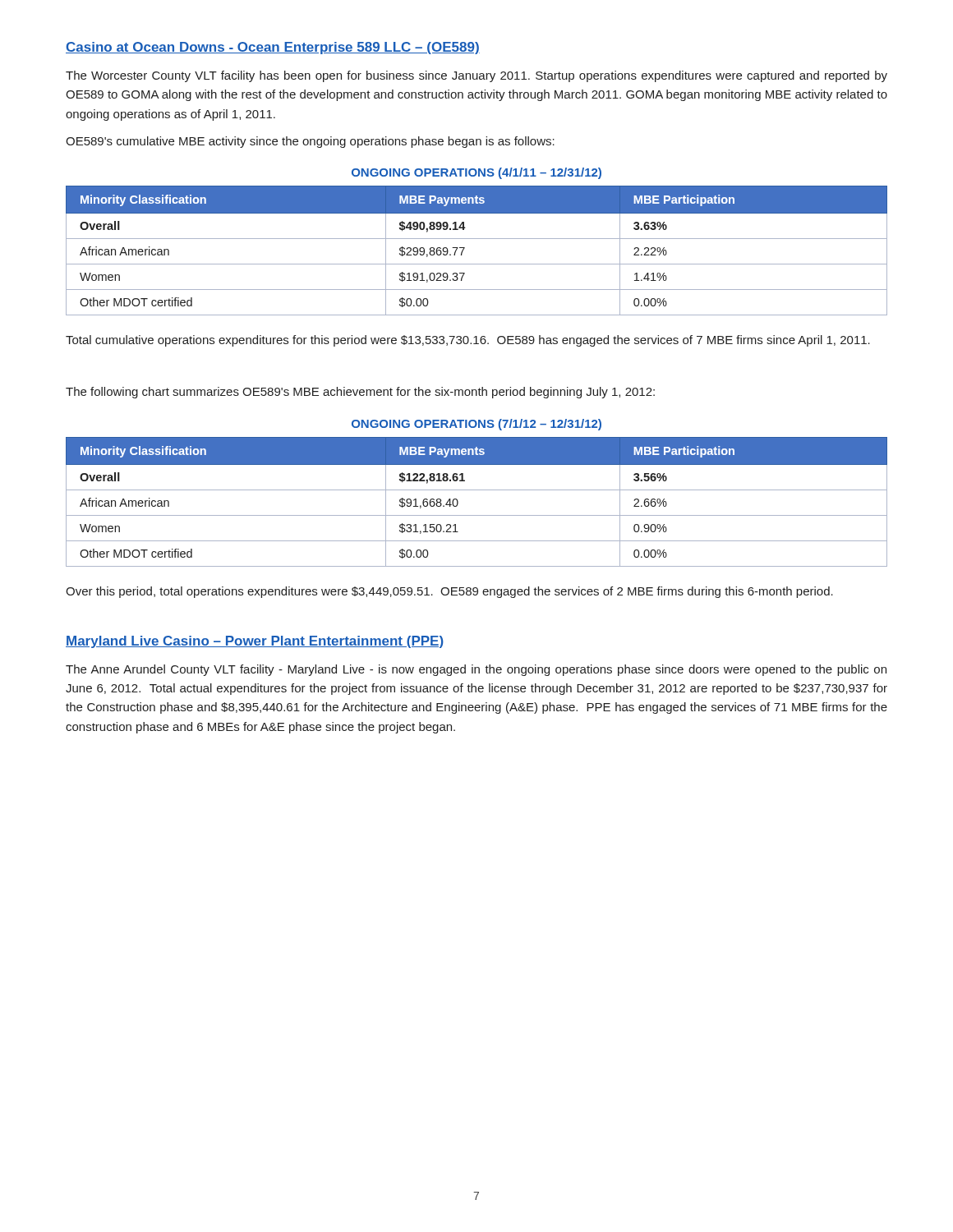Click on the block starting "ONGOING OPERATIONS (7/1/12"

476,423
